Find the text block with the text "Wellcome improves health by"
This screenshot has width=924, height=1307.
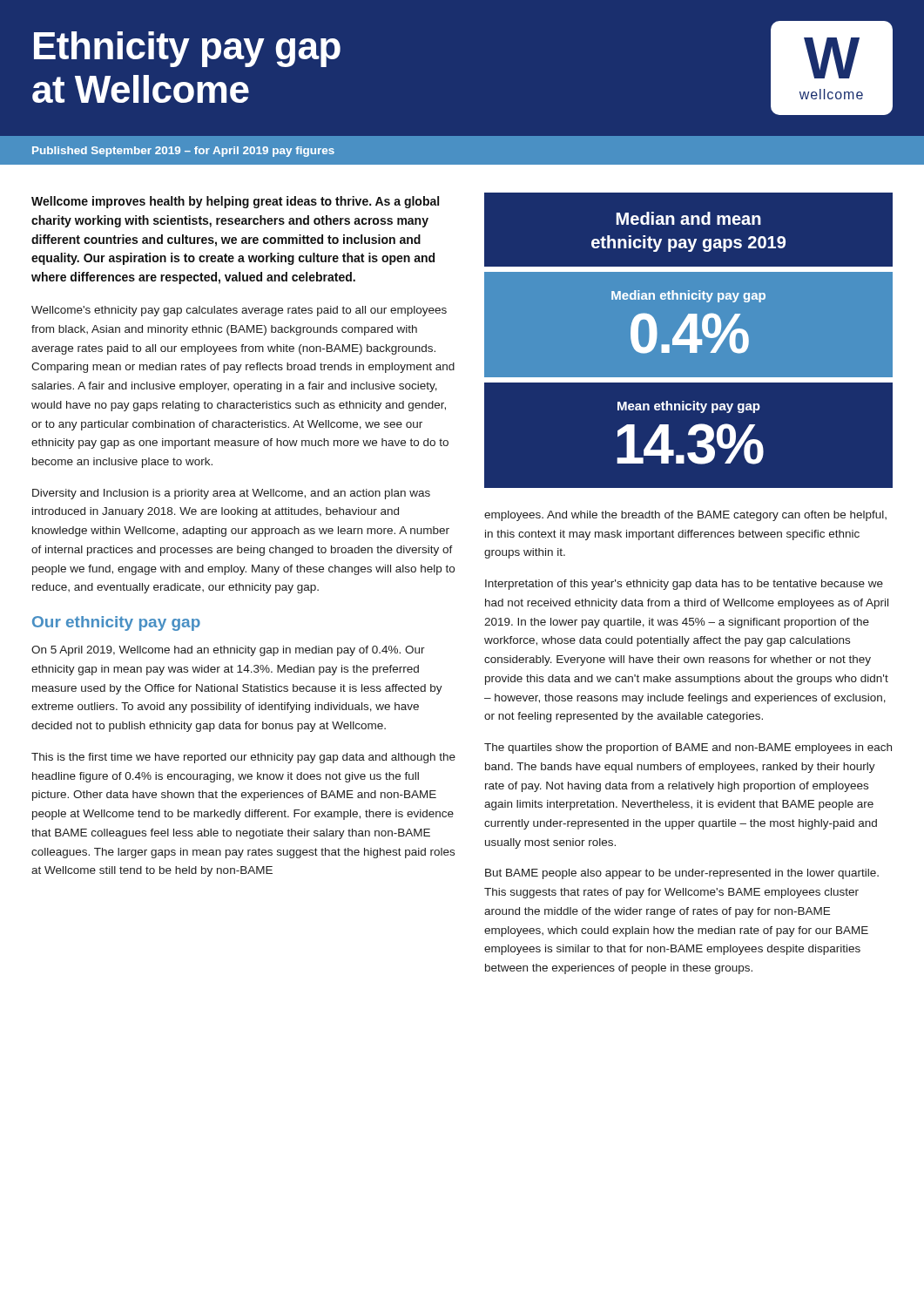pyautogui.click(x=236, y=239)
